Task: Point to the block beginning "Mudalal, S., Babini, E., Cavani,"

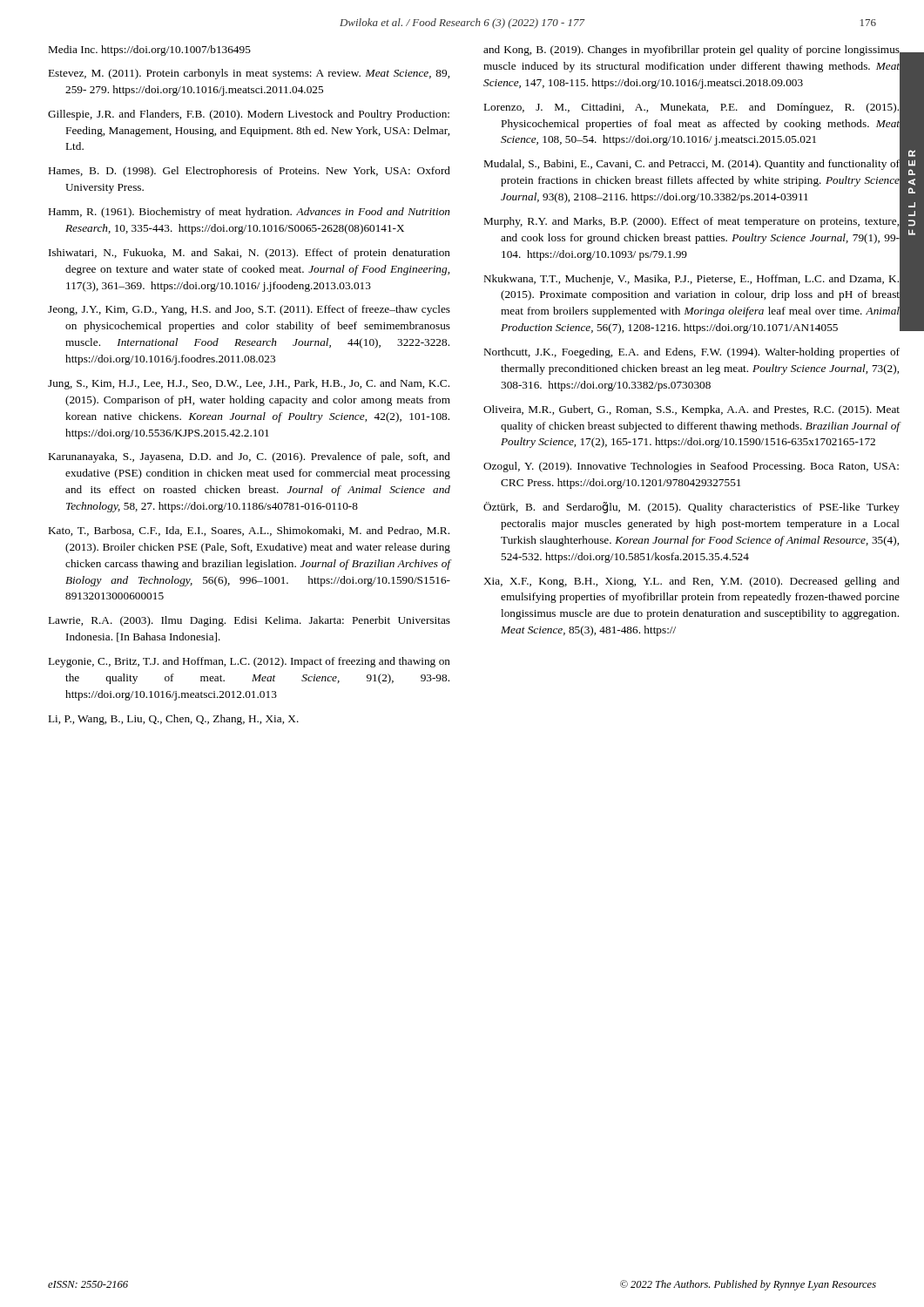Action: pos(691,181)
